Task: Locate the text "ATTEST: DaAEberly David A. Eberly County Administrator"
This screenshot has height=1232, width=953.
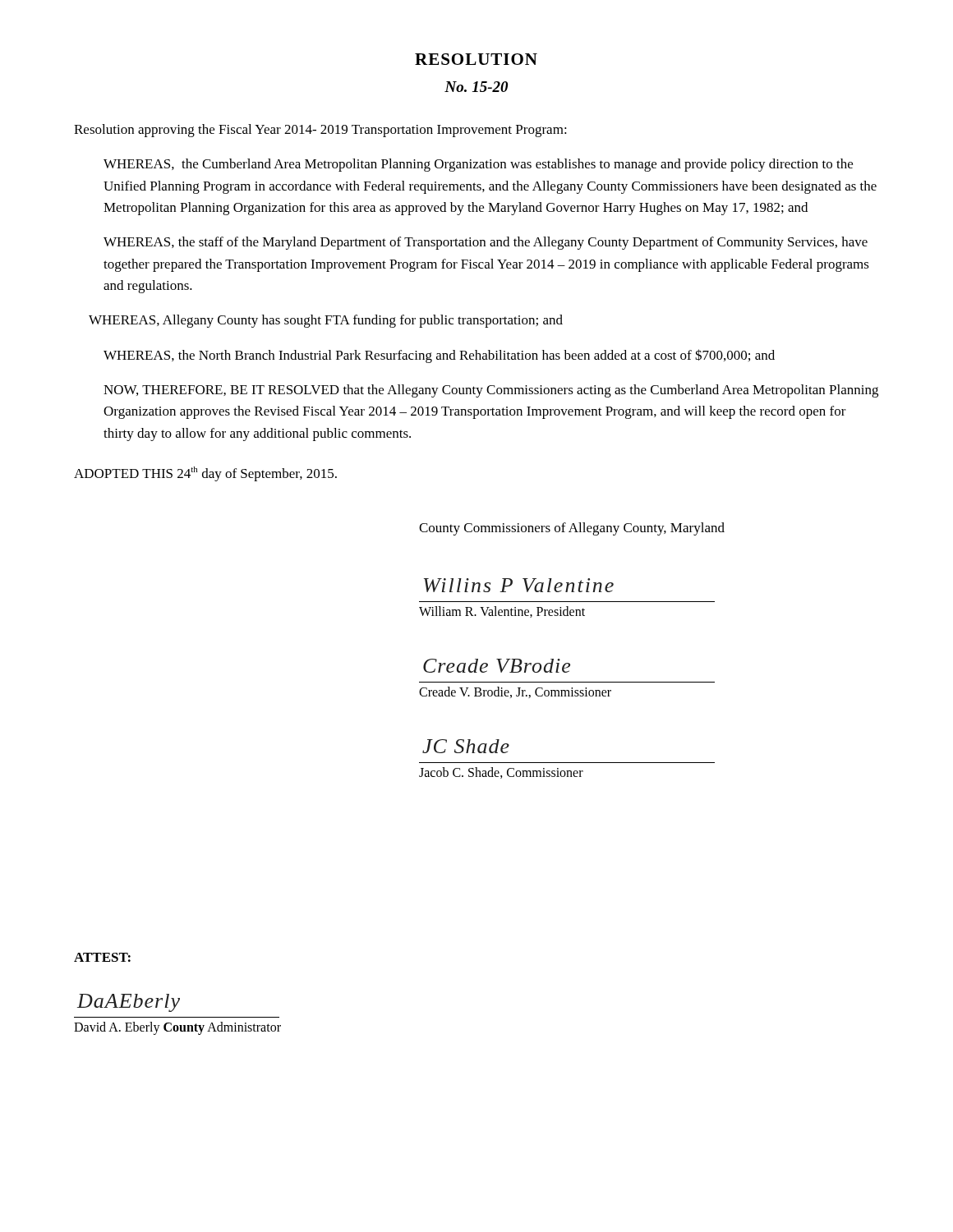Action: (x=177, y=992)
